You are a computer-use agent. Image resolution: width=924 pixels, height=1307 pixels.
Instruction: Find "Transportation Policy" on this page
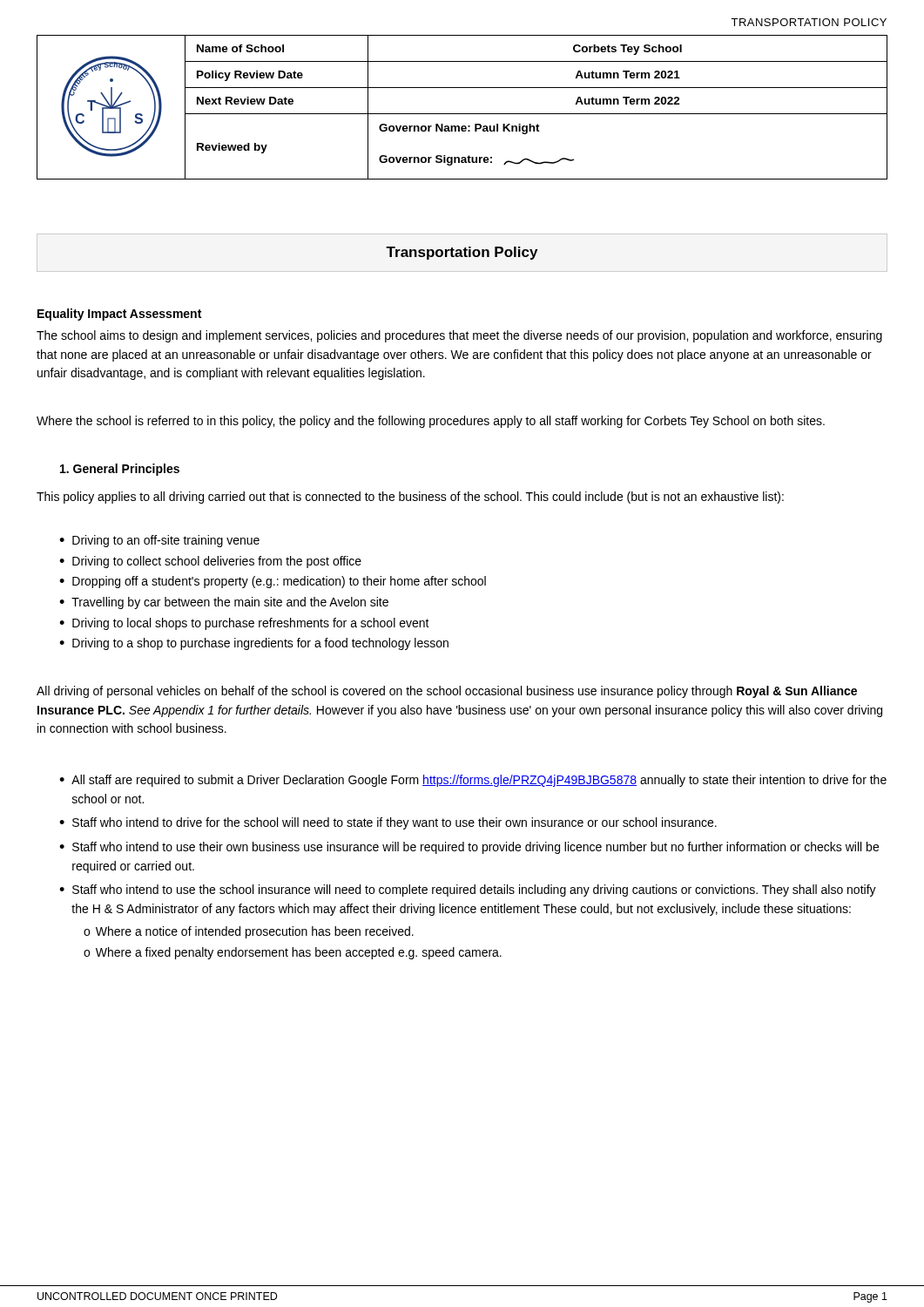(x=462, y=252)
